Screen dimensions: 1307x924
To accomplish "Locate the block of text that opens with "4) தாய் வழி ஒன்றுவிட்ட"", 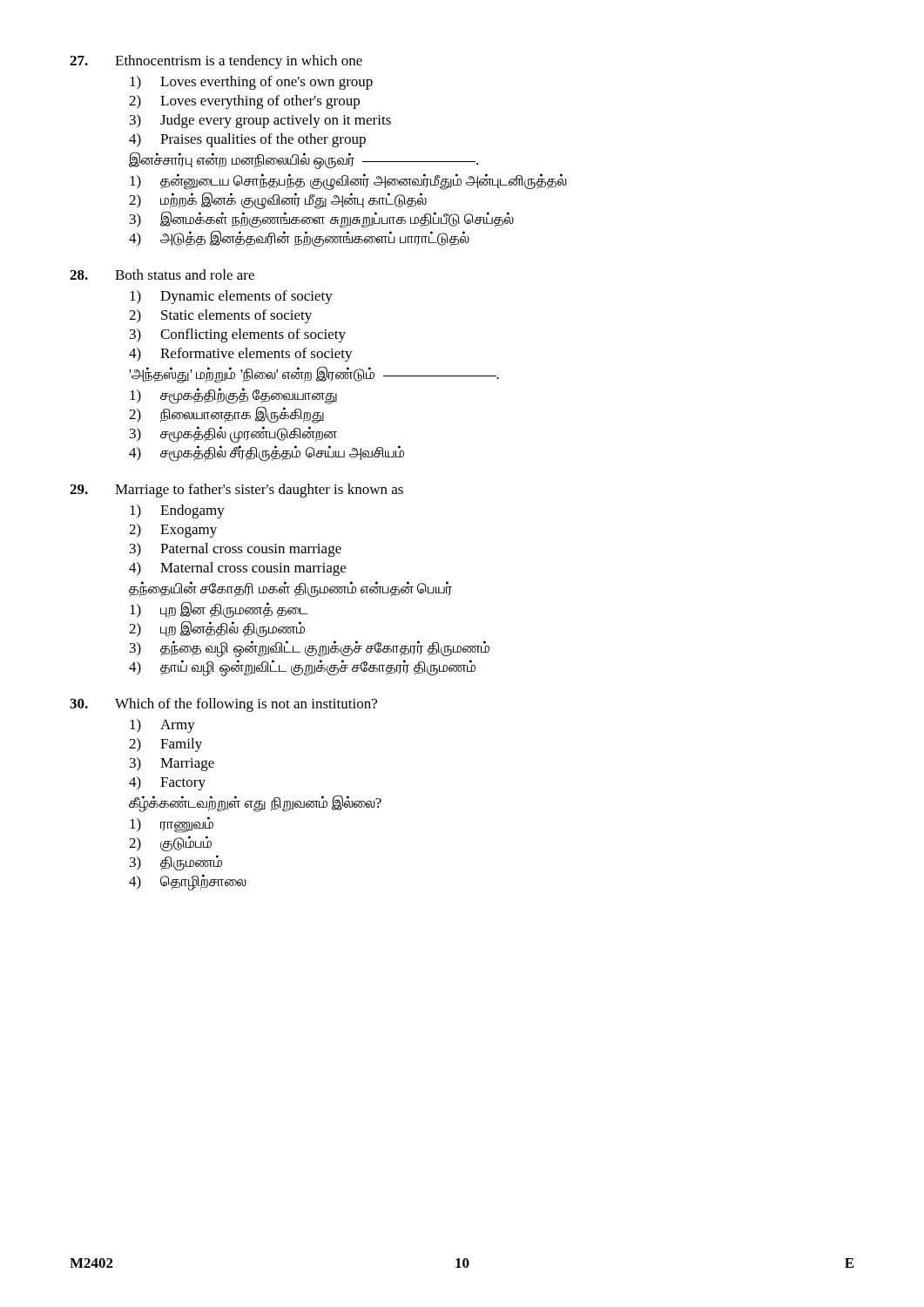I will pyautogui.click(x=302, y=668).
